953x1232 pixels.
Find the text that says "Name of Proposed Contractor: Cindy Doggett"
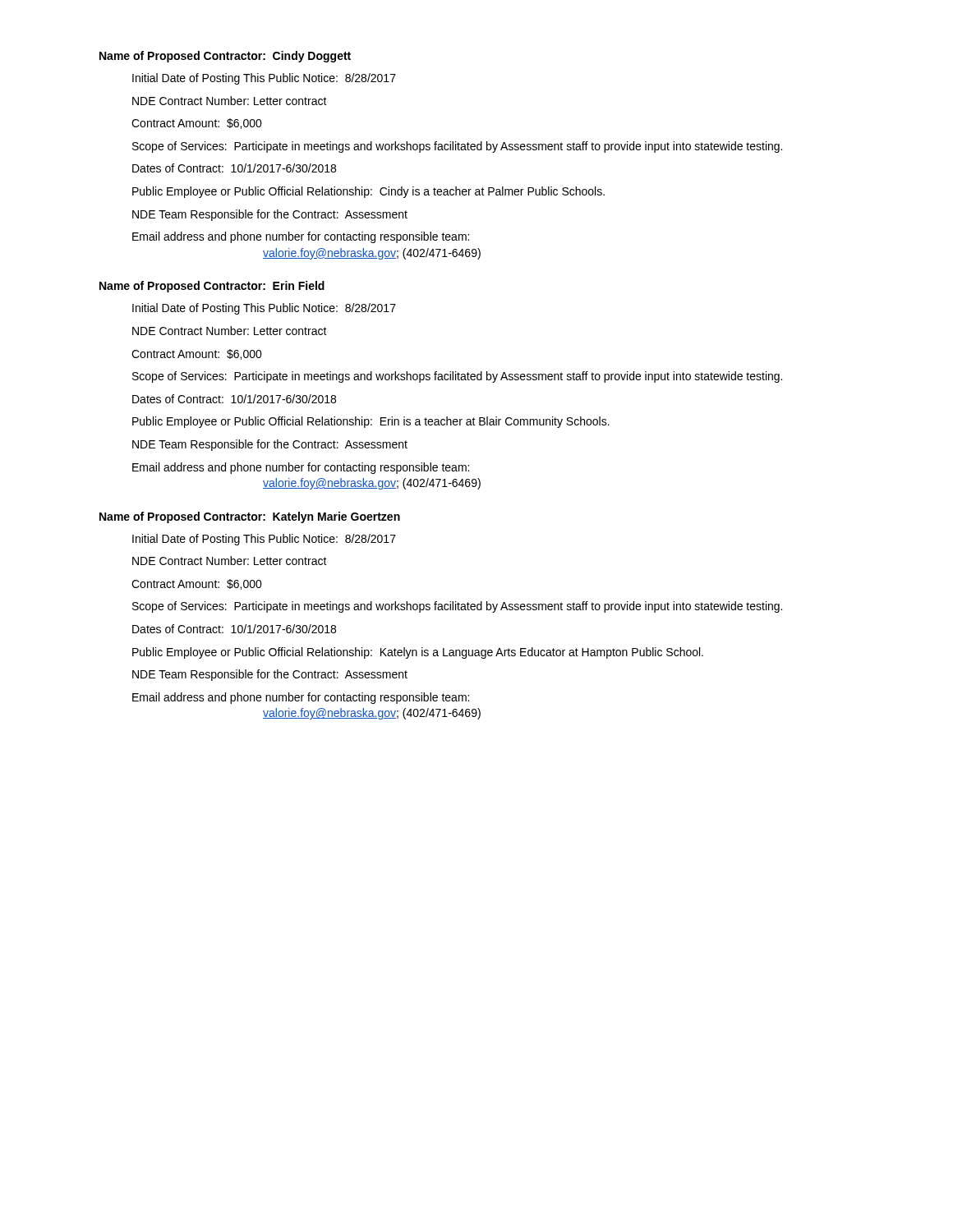pyautogui.click(x=225, y=56)
